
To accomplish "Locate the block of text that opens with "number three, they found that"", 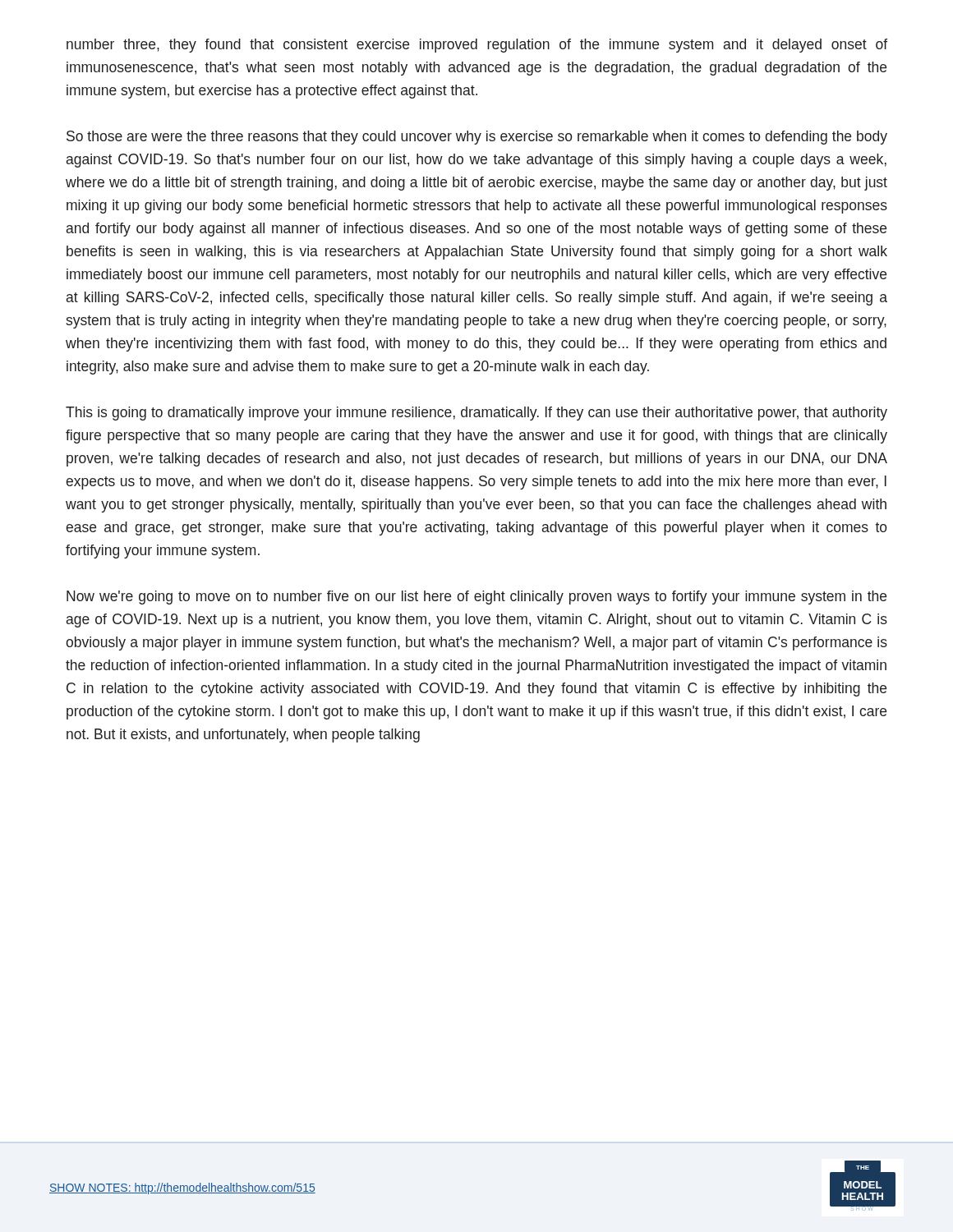I will [x=476, y=67].
